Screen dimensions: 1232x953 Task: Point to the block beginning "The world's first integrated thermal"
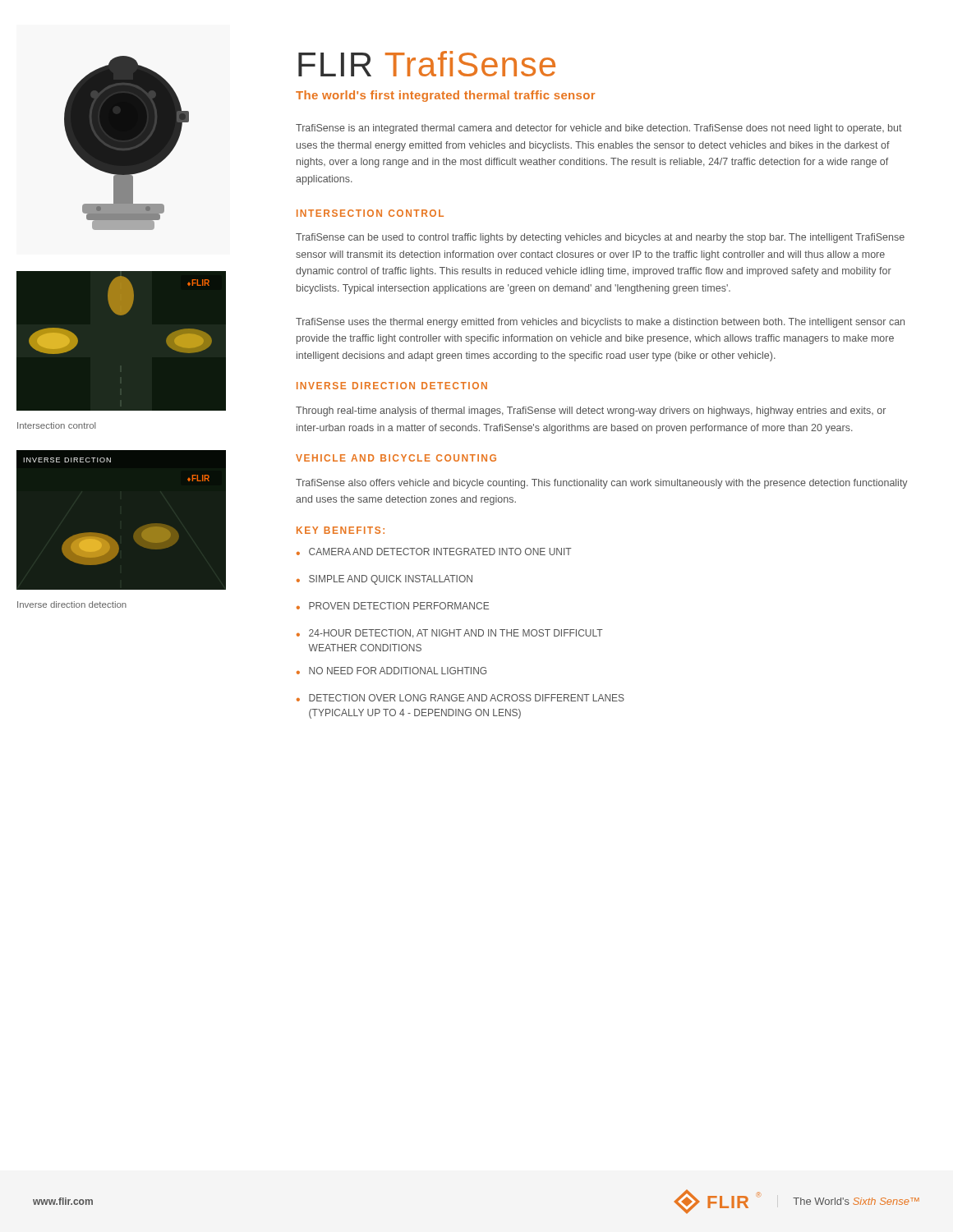[x=602, y=95]
